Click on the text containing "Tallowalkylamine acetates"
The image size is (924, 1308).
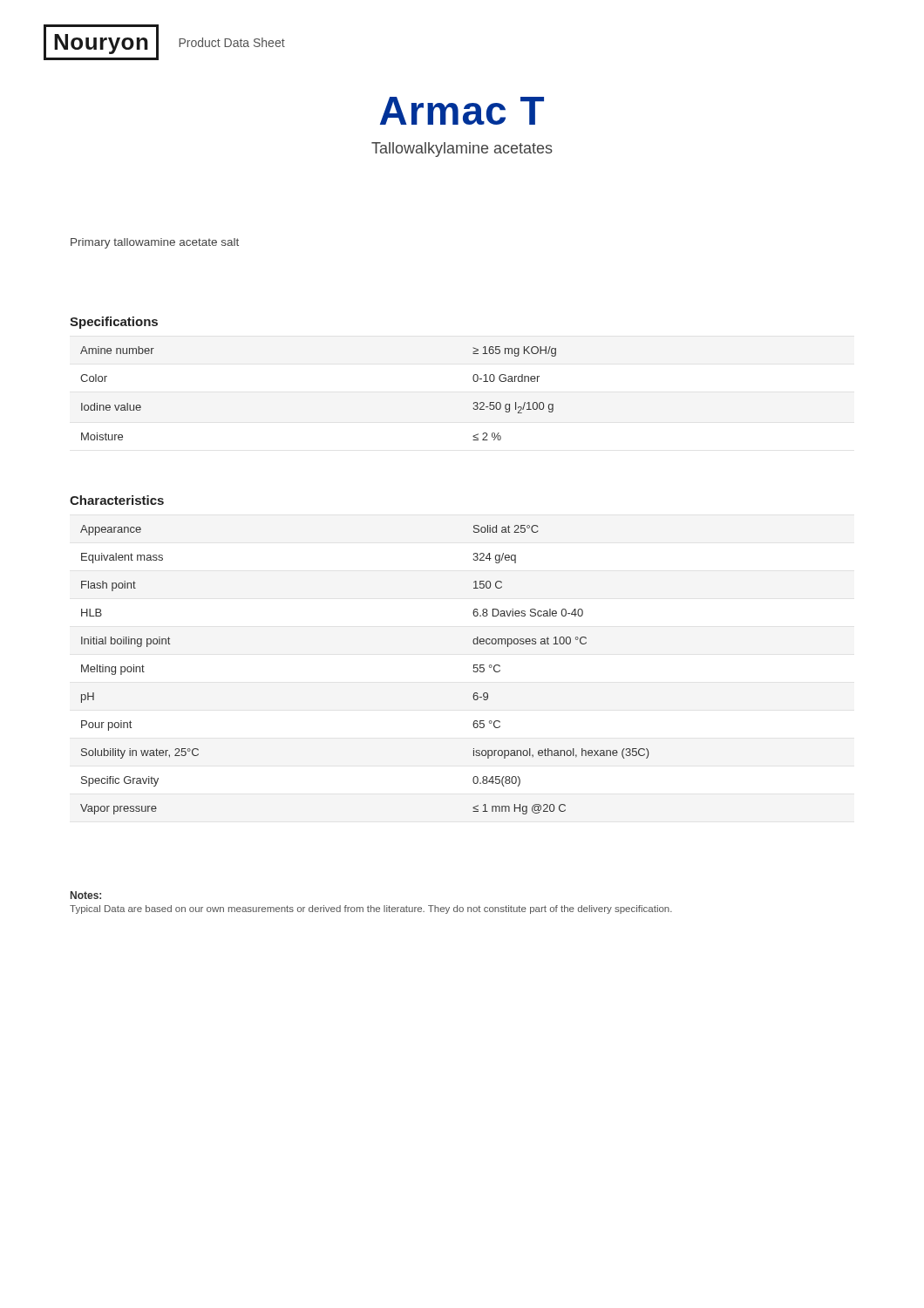point(462,148)
